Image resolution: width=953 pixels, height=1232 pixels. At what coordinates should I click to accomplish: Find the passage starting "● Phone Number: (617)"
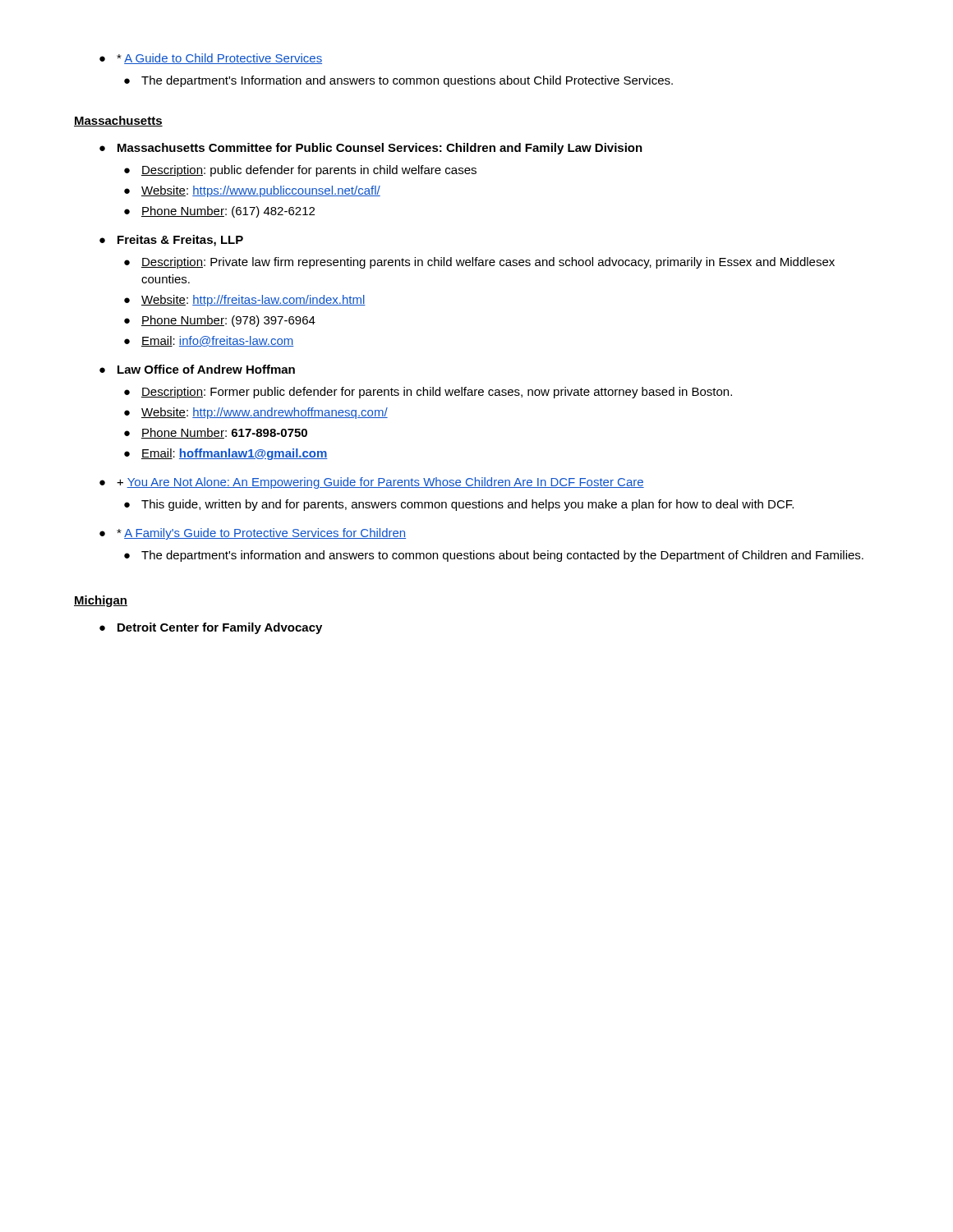click(x=219, y=212)
